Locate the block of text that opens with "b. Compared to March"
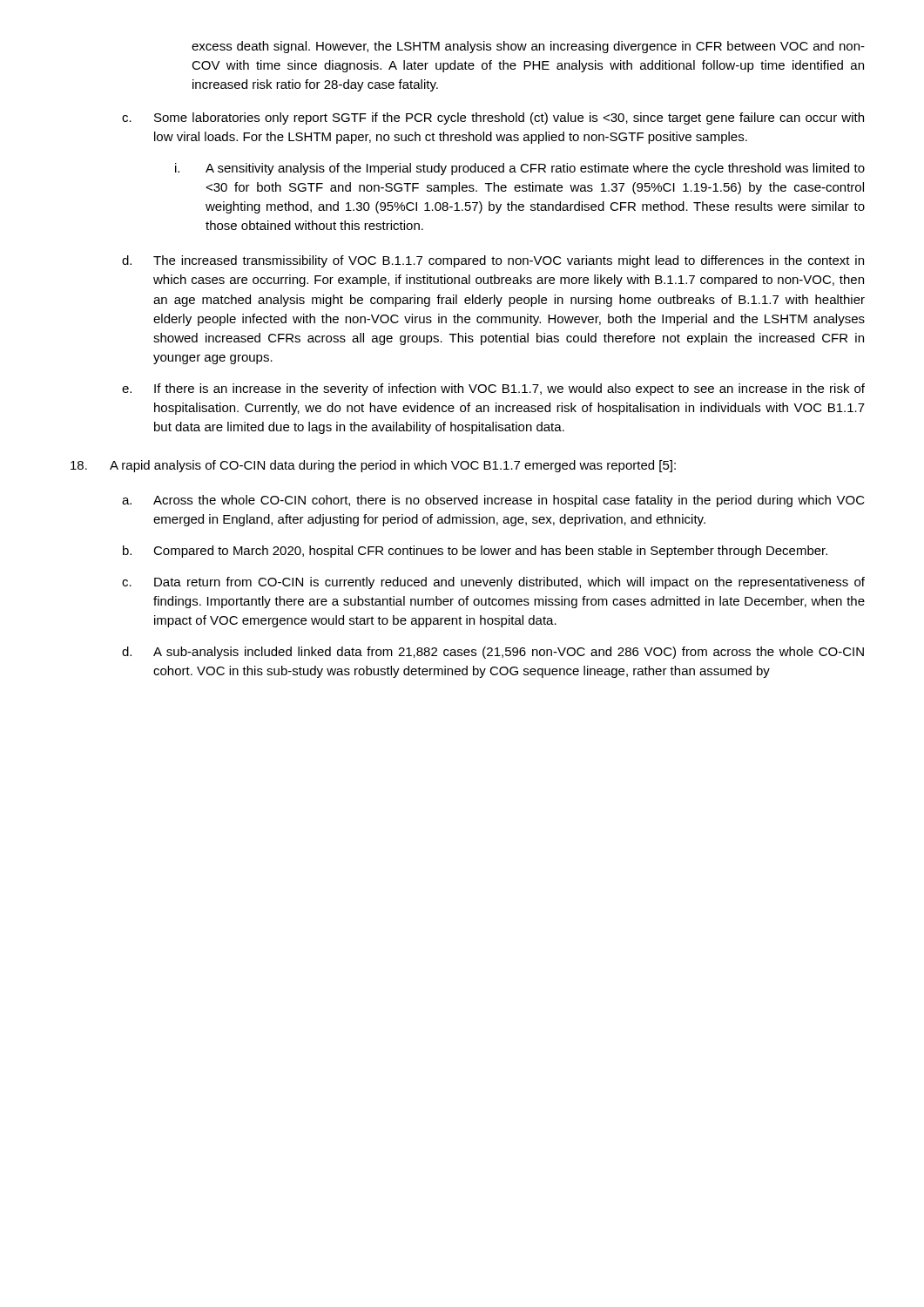Screen dimensions: 1307x924 [493, 551]
